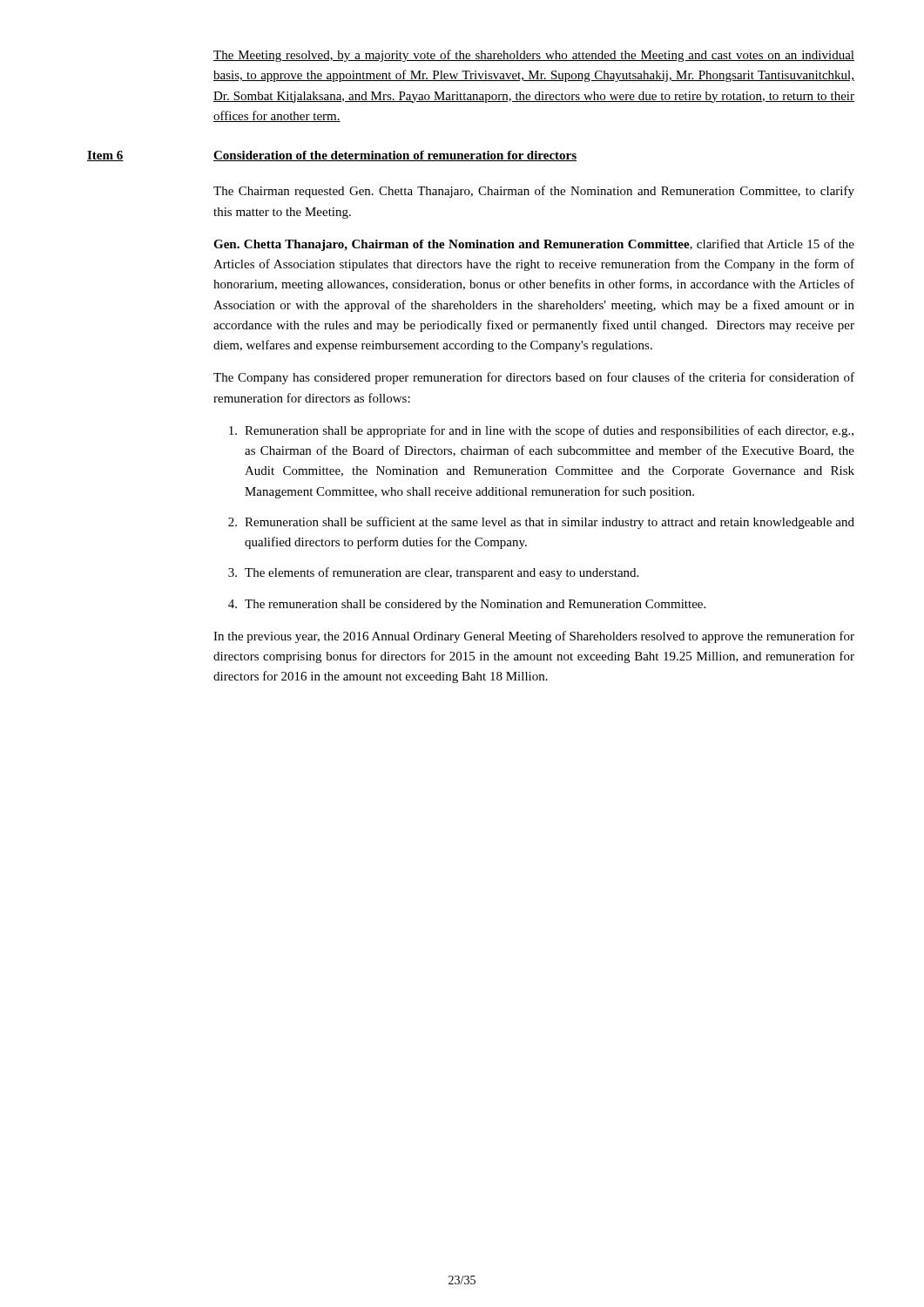Image resolution: width=924 pixels, height=1307 pixels.
Task: Find the block on this page that starts "In the previous"
Action: [534, 657]
